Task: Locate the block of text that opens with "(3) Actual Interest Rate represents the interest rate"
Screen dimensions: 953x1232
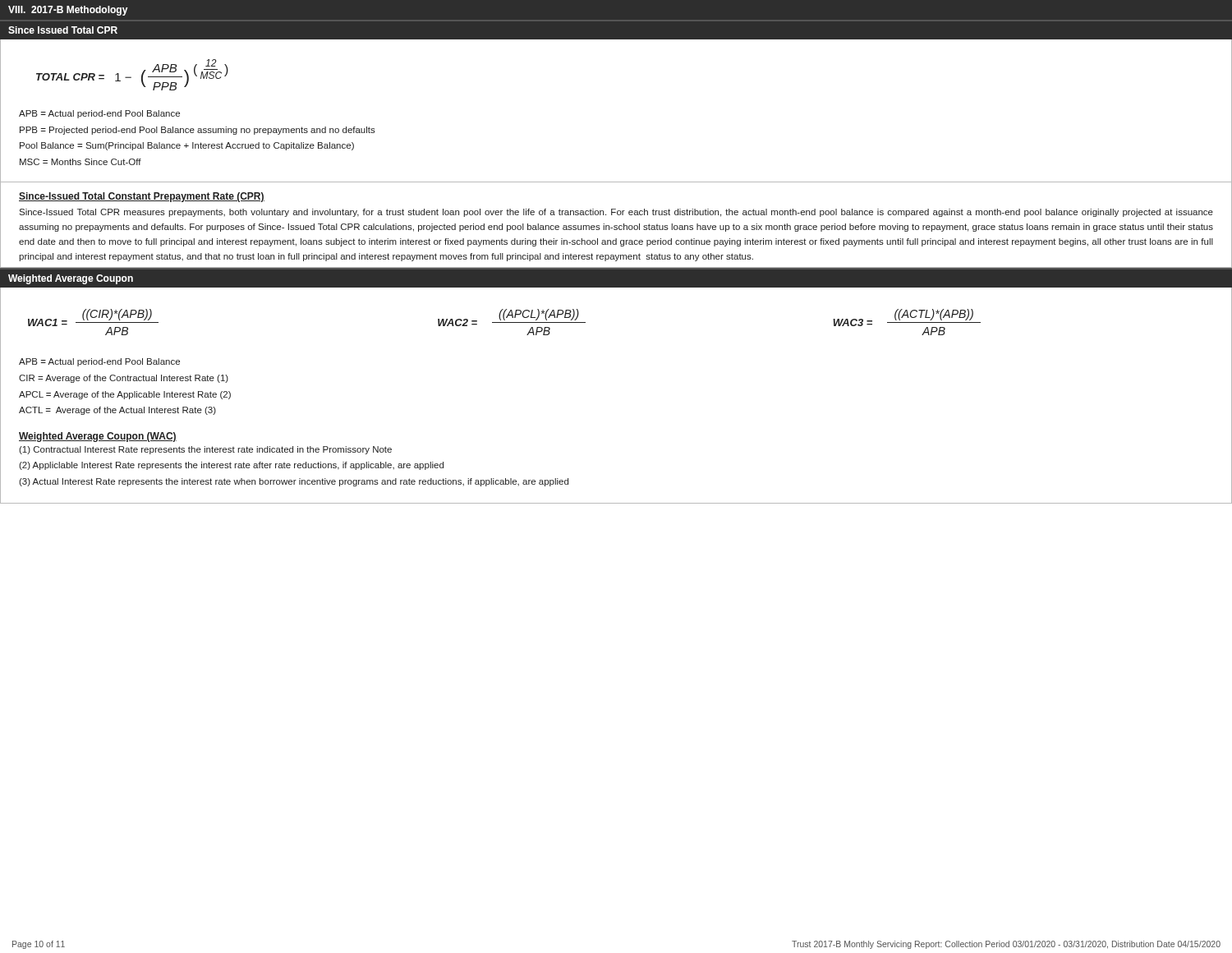Action: click(x=294, y=481)
